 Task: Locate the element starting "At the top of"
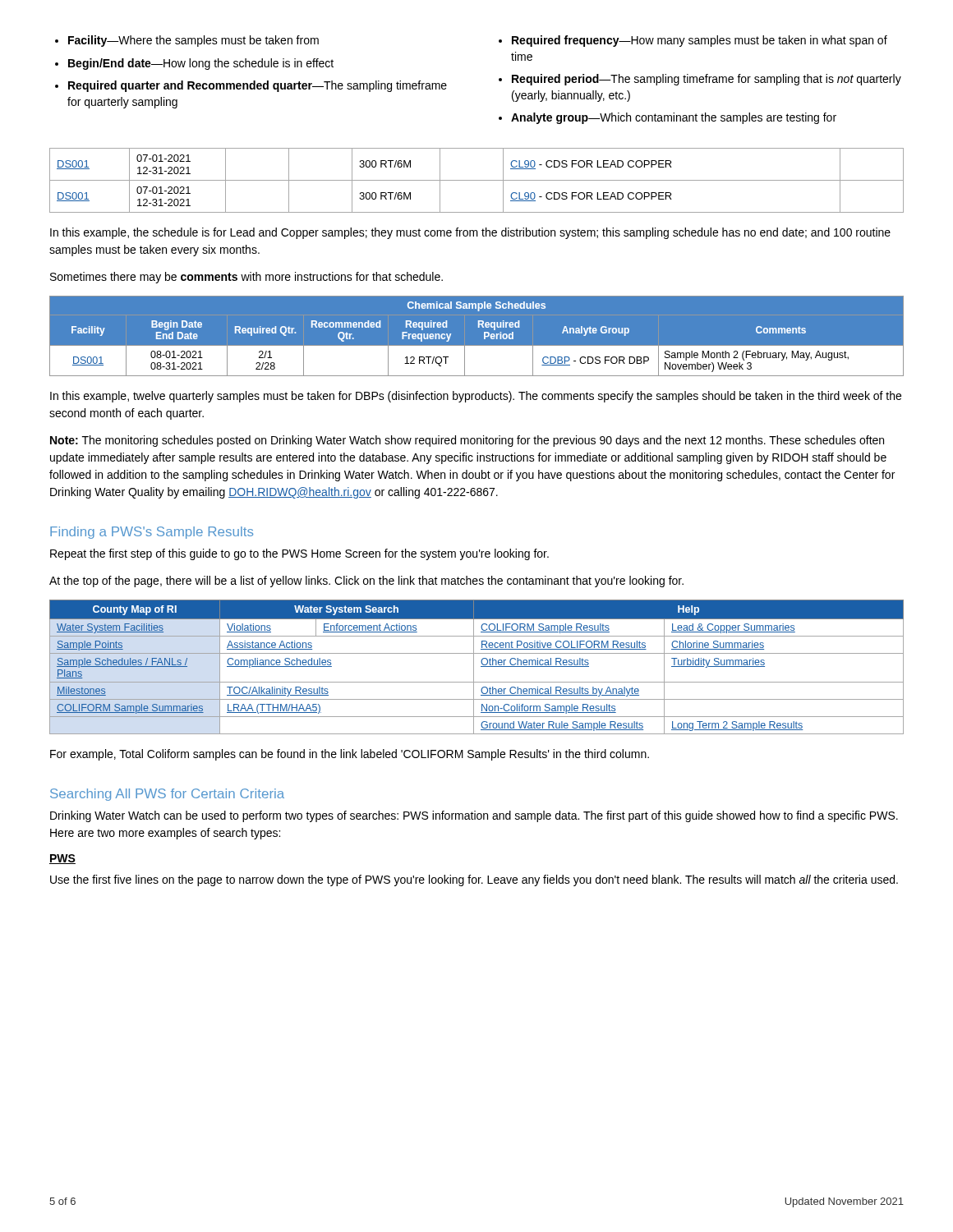pyautogui.click(x=367, y=581)
